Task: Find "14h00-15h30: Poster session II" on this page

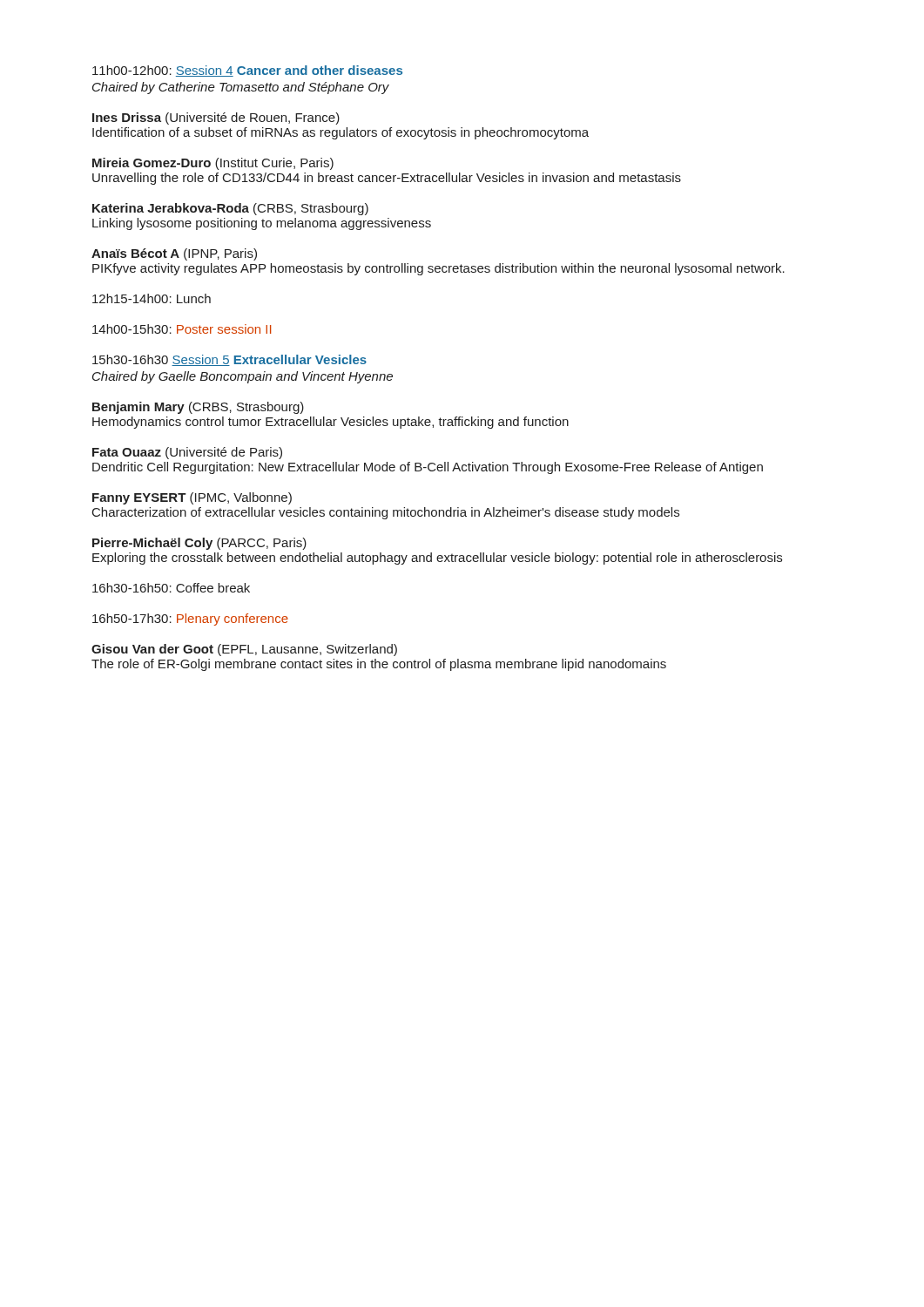Action: [x=182, y=329]
